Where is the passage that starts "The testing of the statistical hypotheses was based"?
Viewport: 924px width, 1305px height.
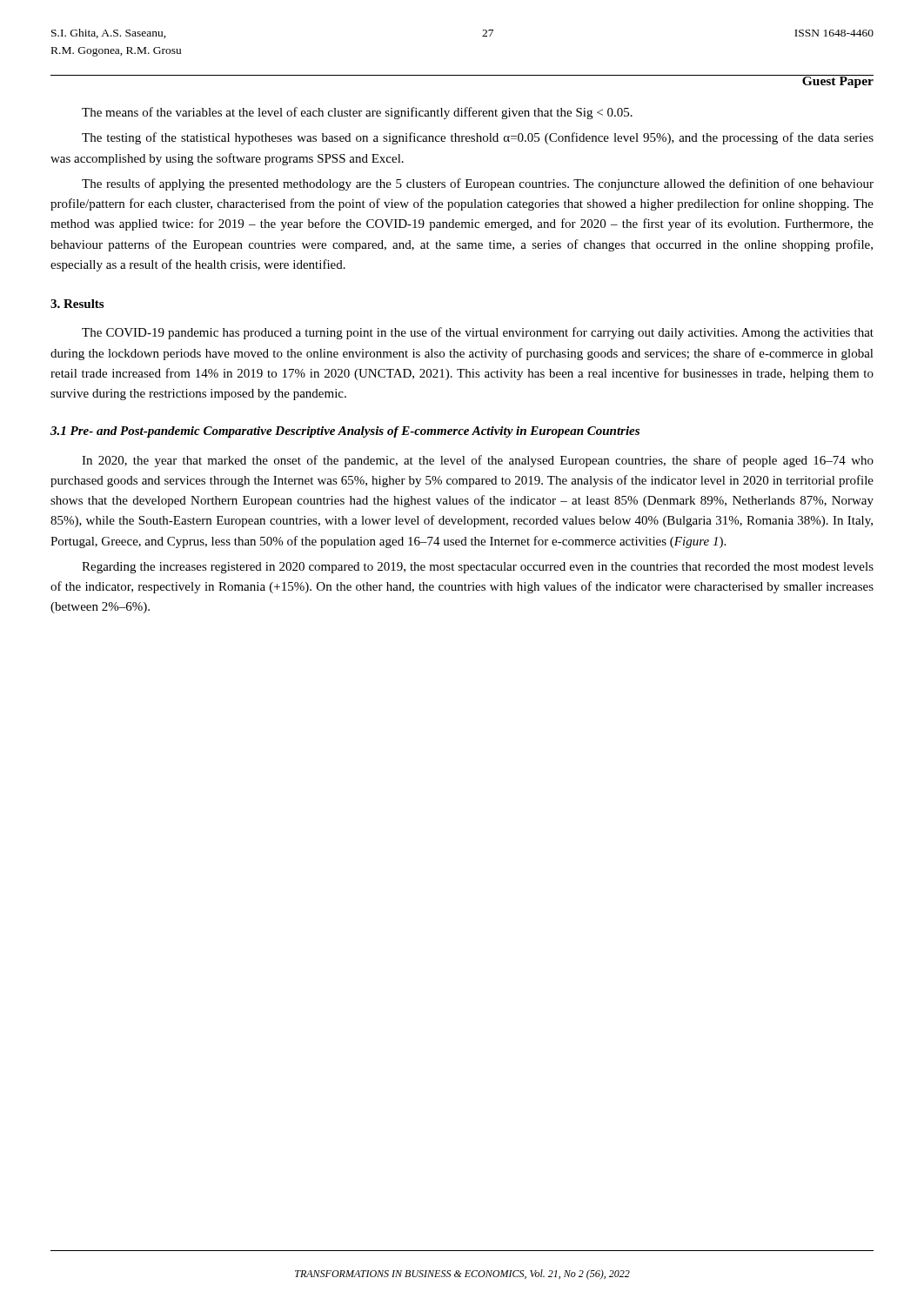point(462,148)
